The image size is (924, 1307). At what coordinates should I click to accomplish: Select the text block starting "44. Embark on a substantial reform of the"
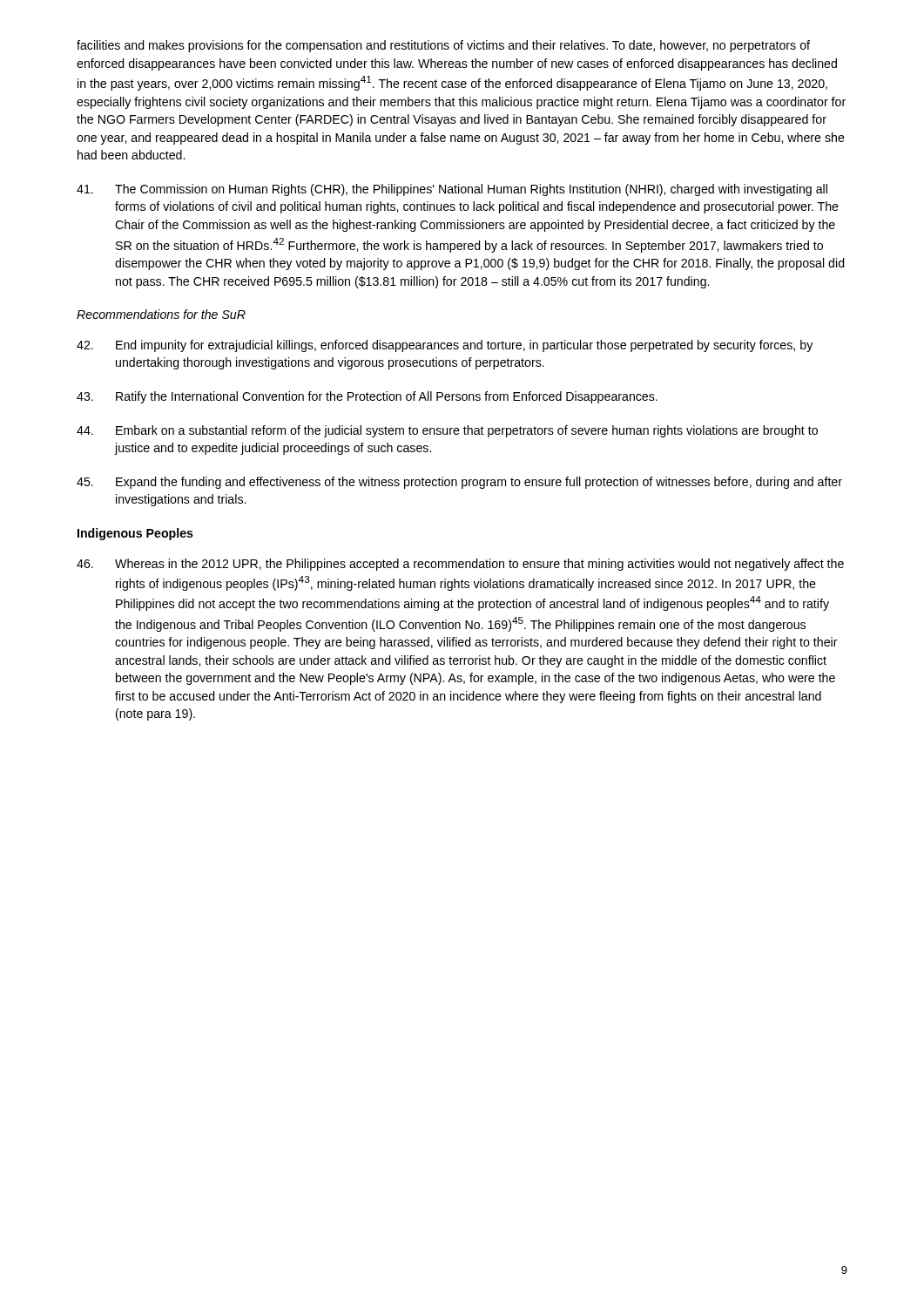462,439
